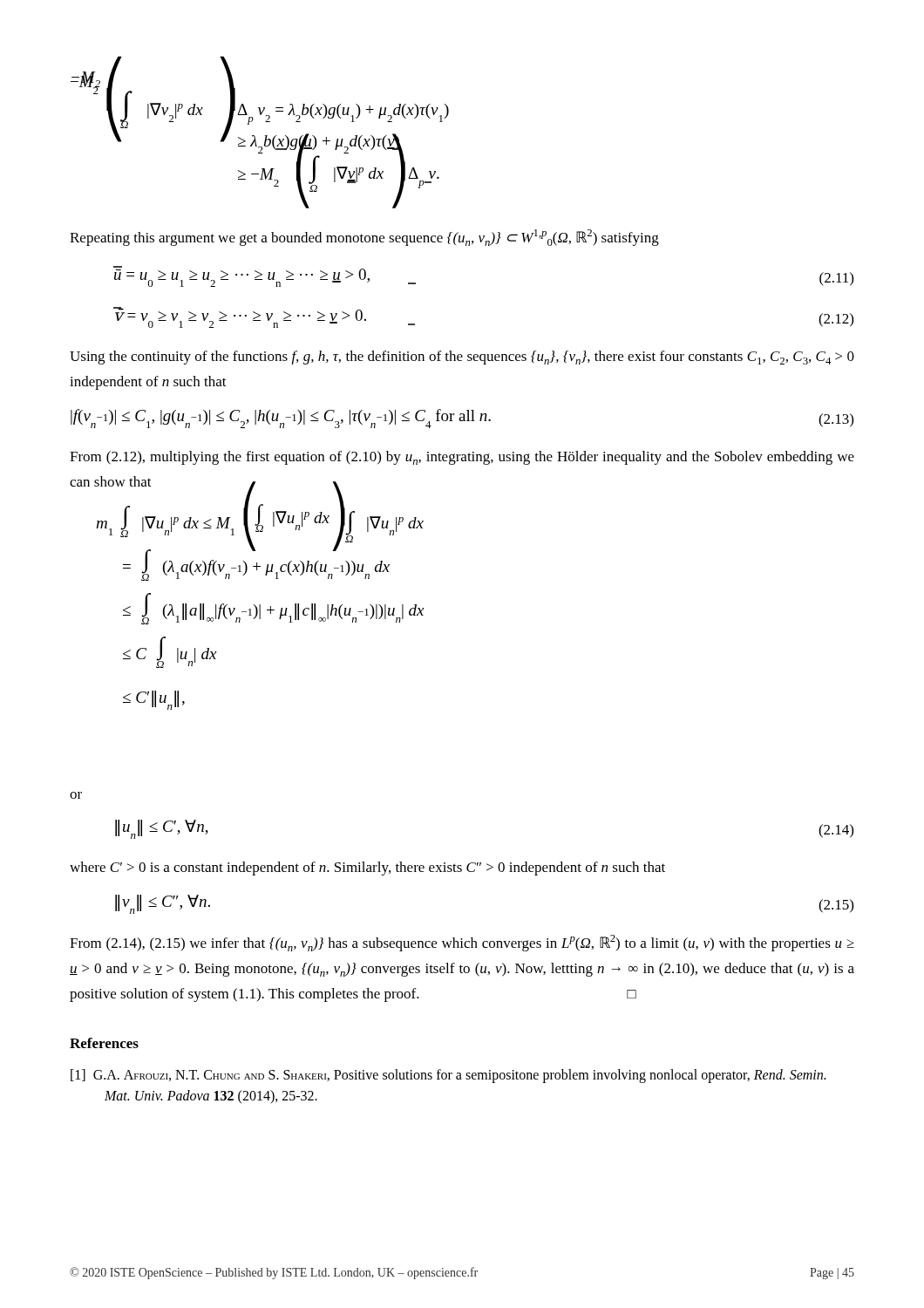Navigate to the passage starting "Repeating this argument we get a bounded monotone"
Viewport: 924px width, 1308px height.
[364, 238]
